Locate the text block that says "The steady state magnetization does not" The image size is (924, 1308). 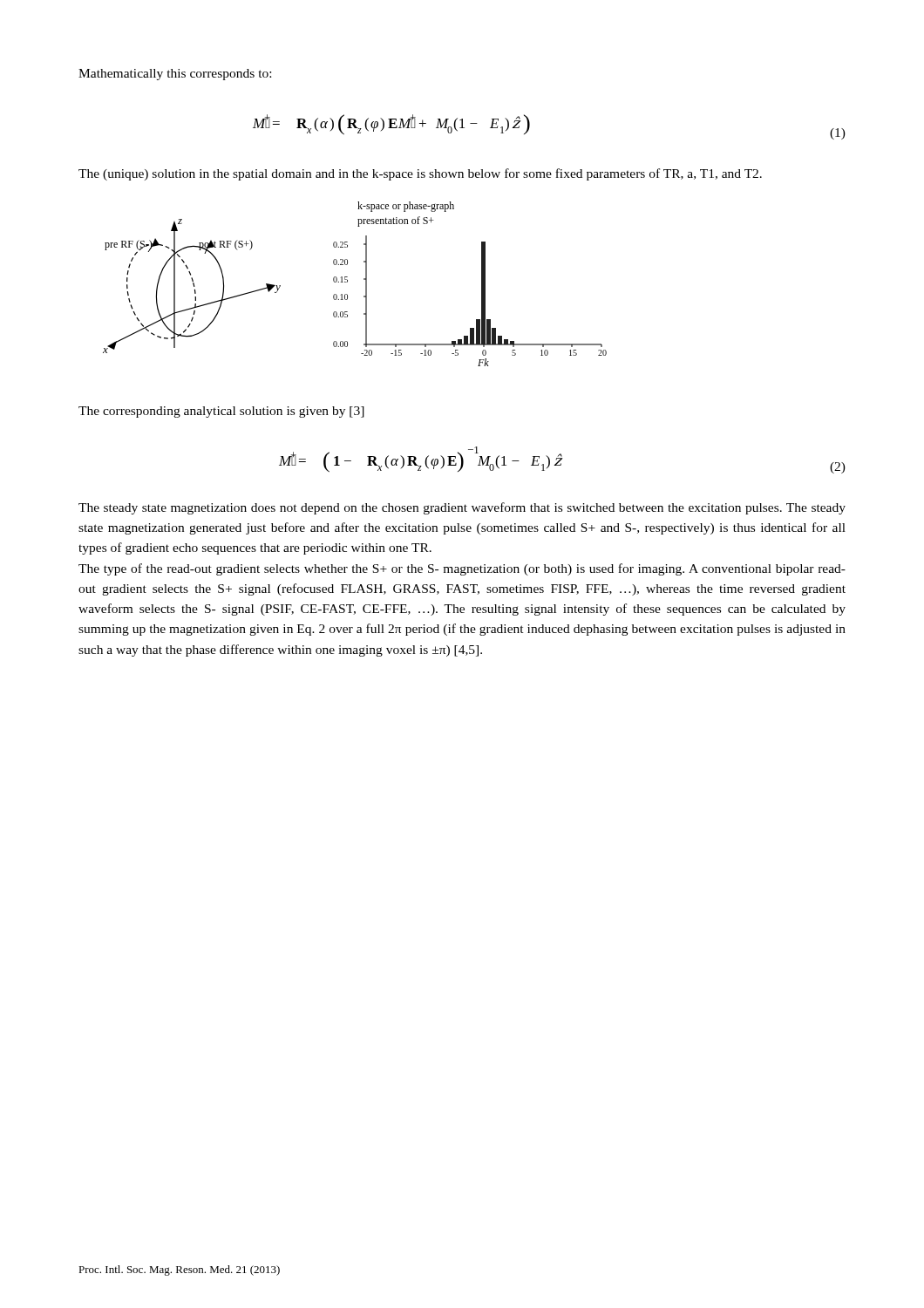462,578
